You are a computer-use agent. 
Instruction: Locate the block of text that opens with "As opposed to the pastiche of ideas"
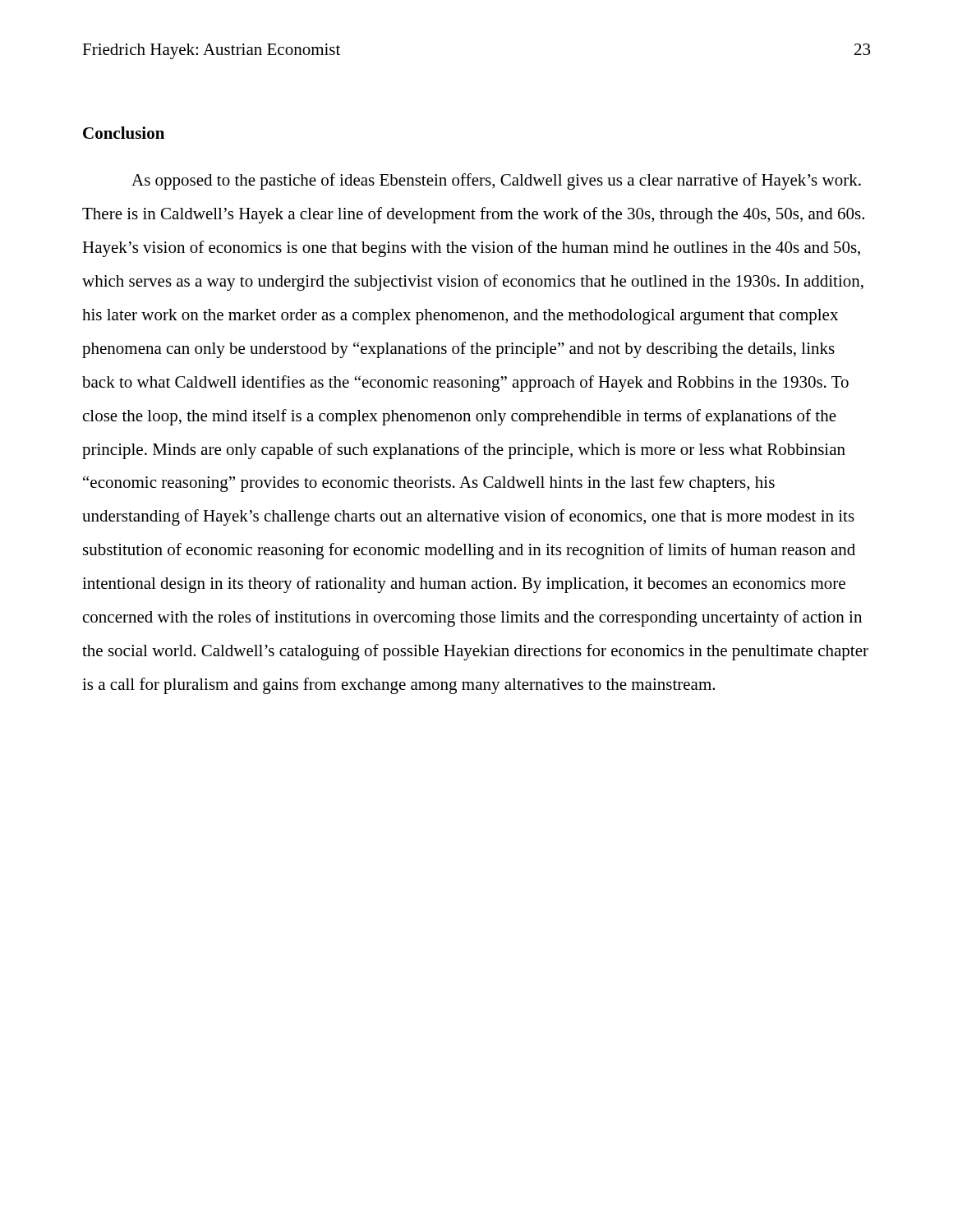475,432
